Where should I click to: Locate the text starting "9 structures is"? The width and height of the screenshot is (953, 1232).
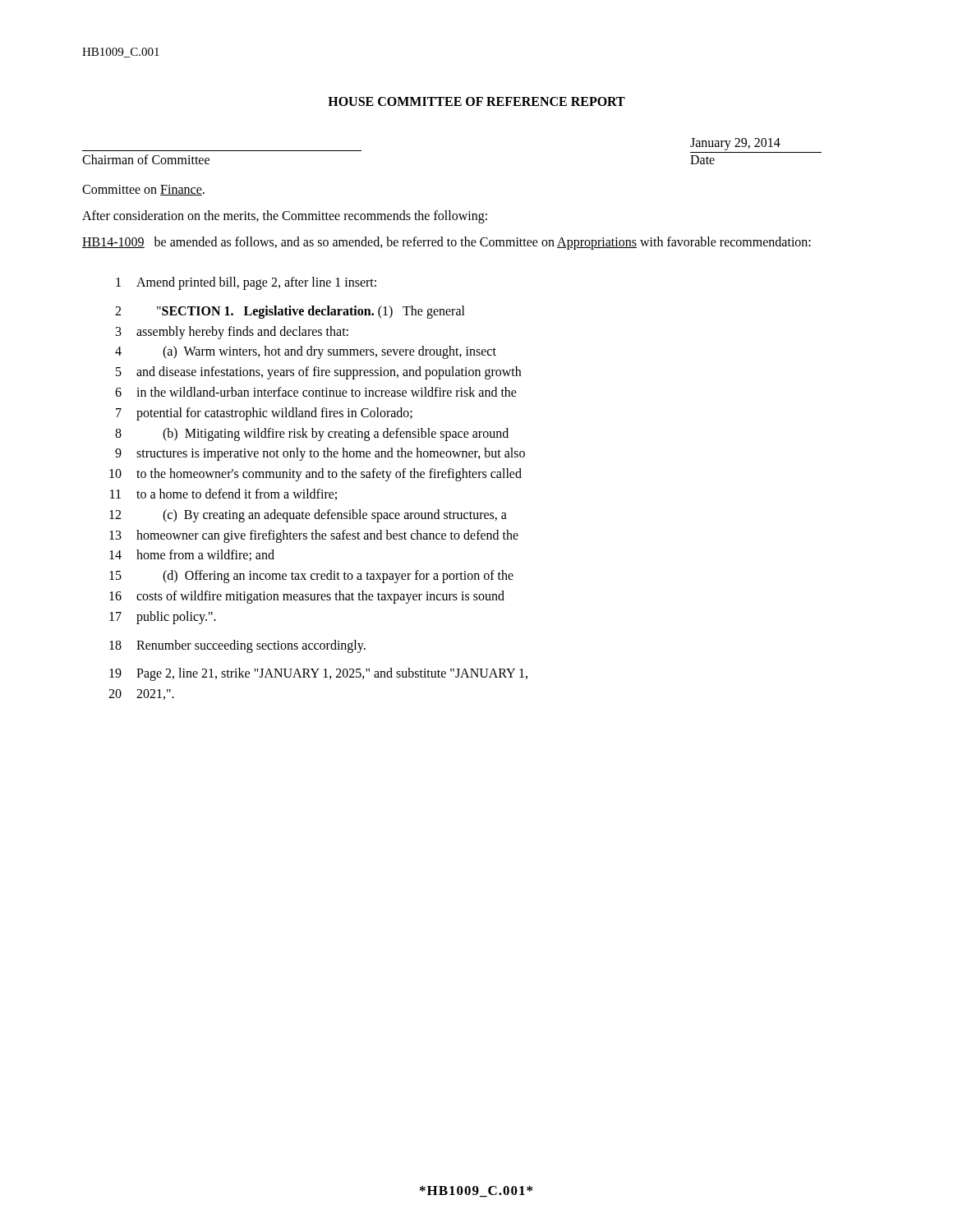[x=476, y=454]
